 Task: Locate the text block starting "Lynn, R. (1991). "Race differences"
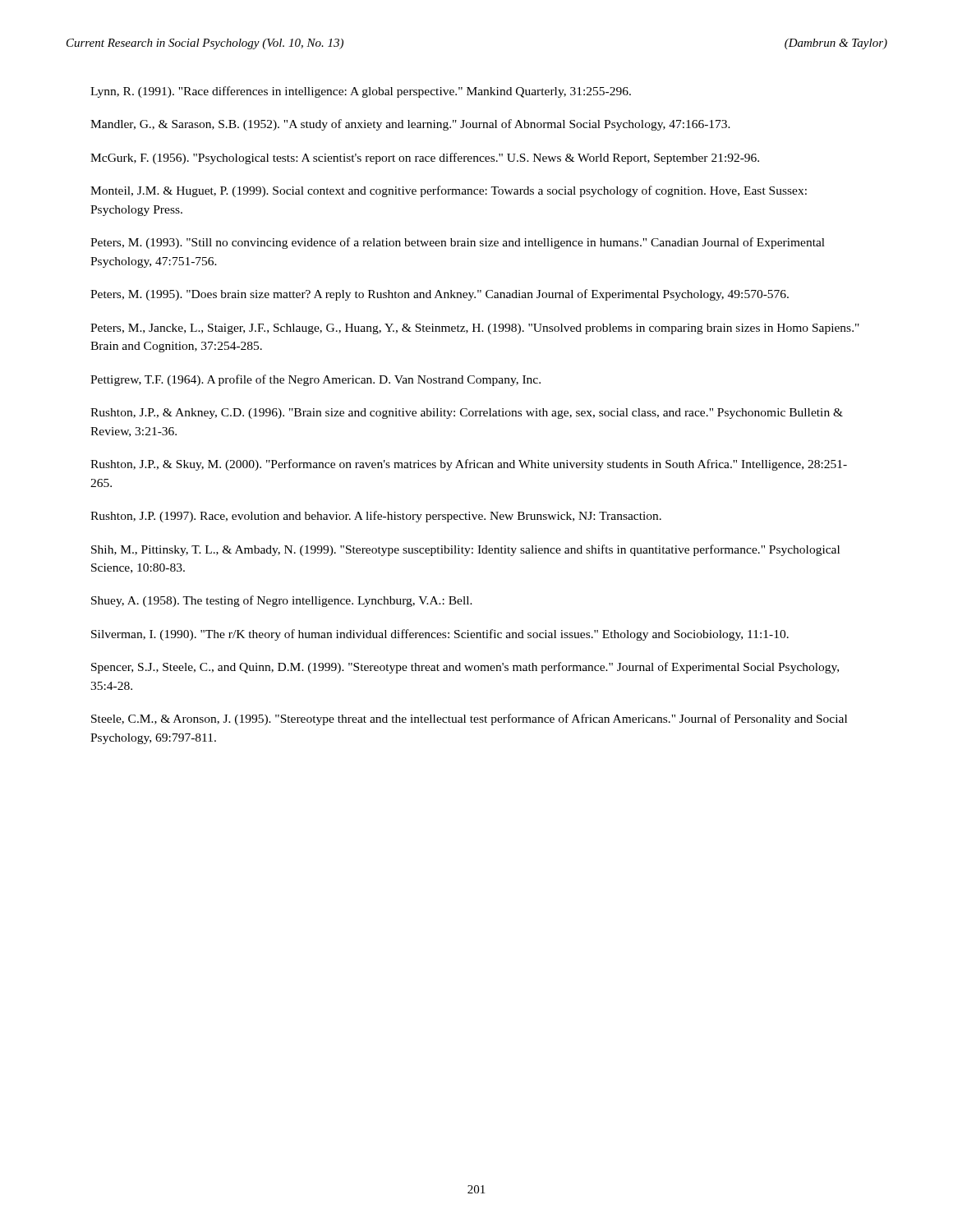tap(361, 91)
